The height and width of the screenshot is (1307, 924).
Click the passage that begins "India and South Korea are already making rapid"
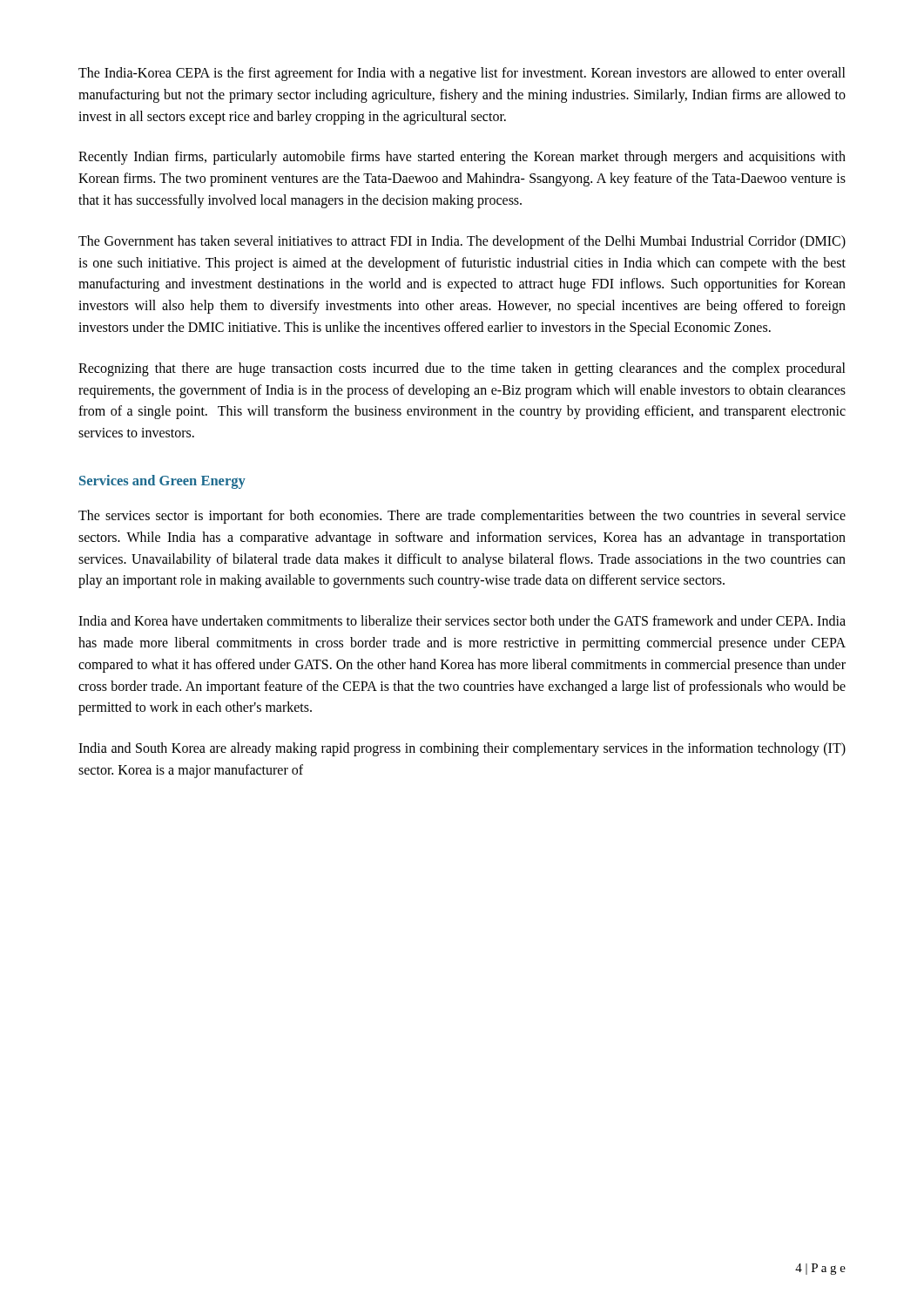(x=462, y=759)
